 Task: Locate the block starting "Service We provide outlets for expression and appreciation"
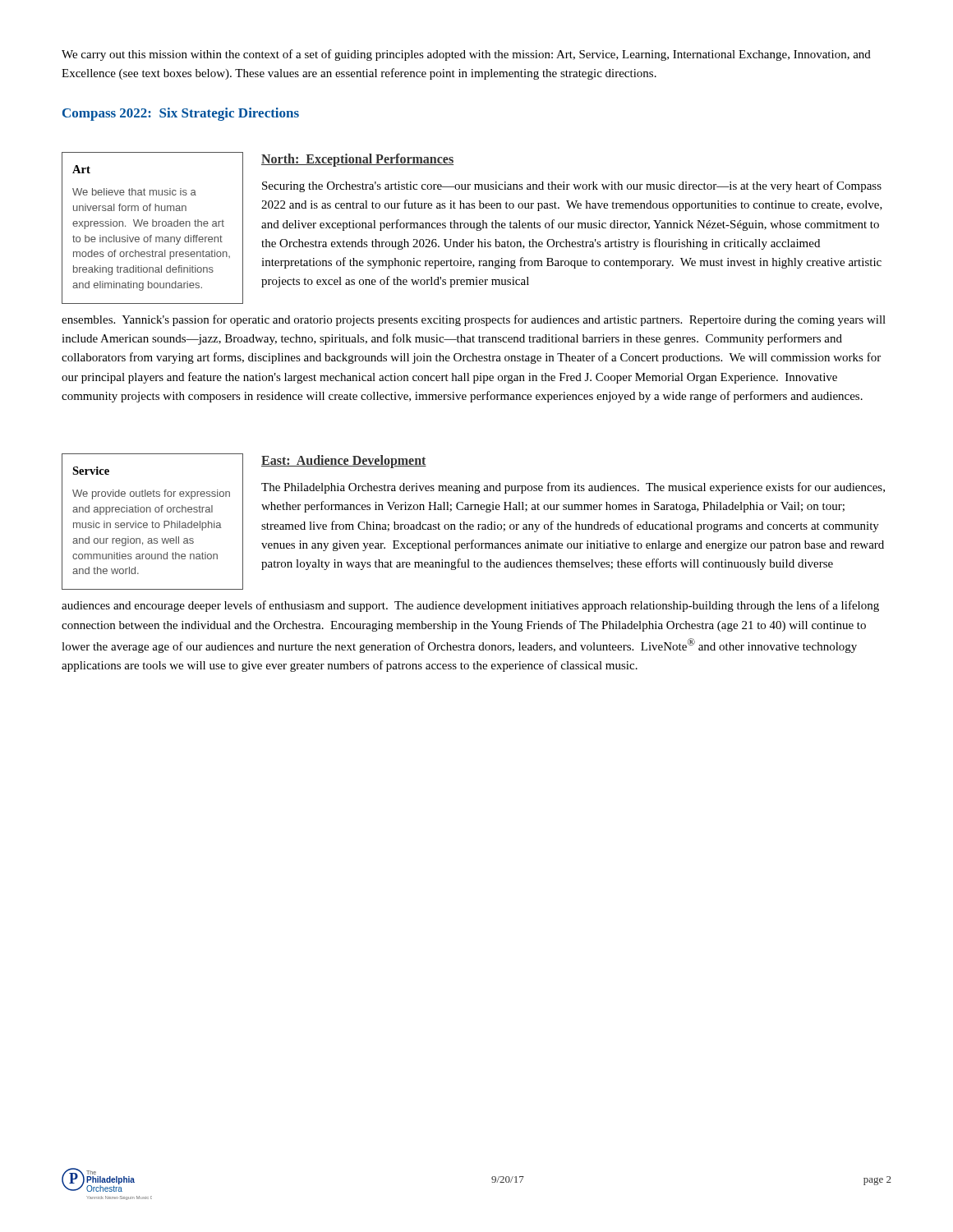click(x=152, y=521)
